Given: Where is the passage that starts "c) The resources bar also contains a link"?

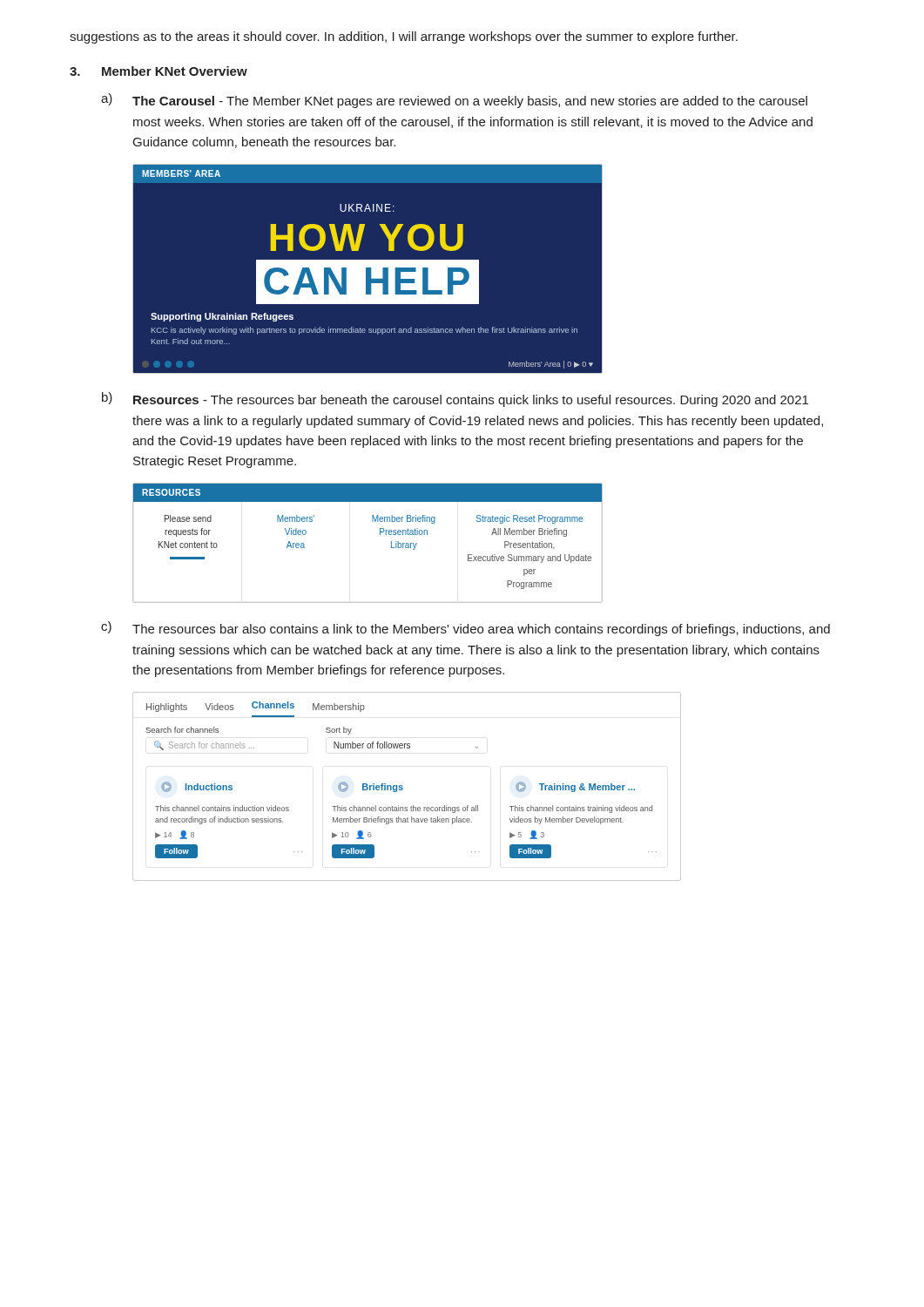Looking at the screenshot, I should coord(469,649).
